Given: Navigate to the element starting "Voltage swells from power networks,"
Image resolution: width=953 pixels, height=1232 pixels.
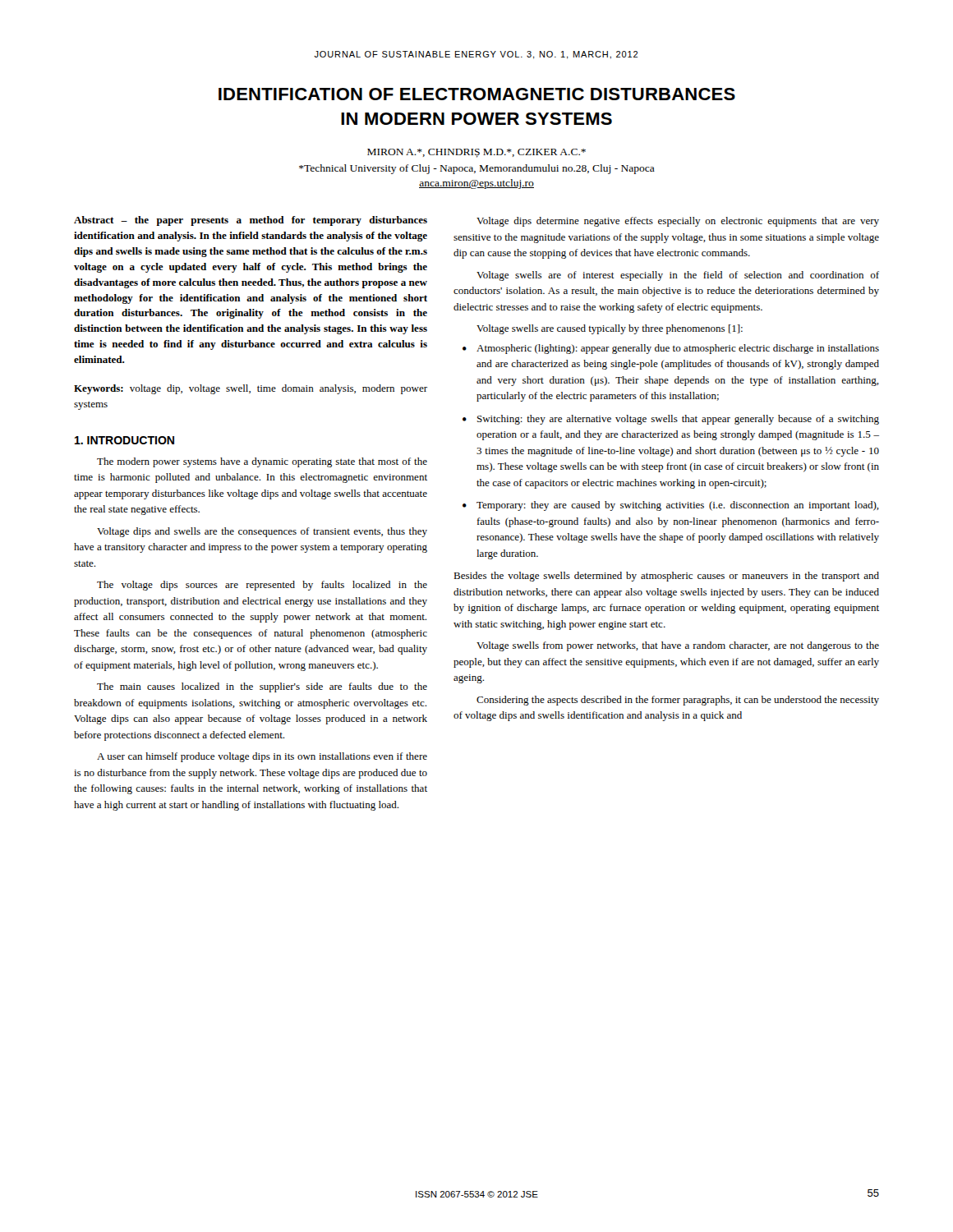Looking at the screenshot, I should click(666, 661).
